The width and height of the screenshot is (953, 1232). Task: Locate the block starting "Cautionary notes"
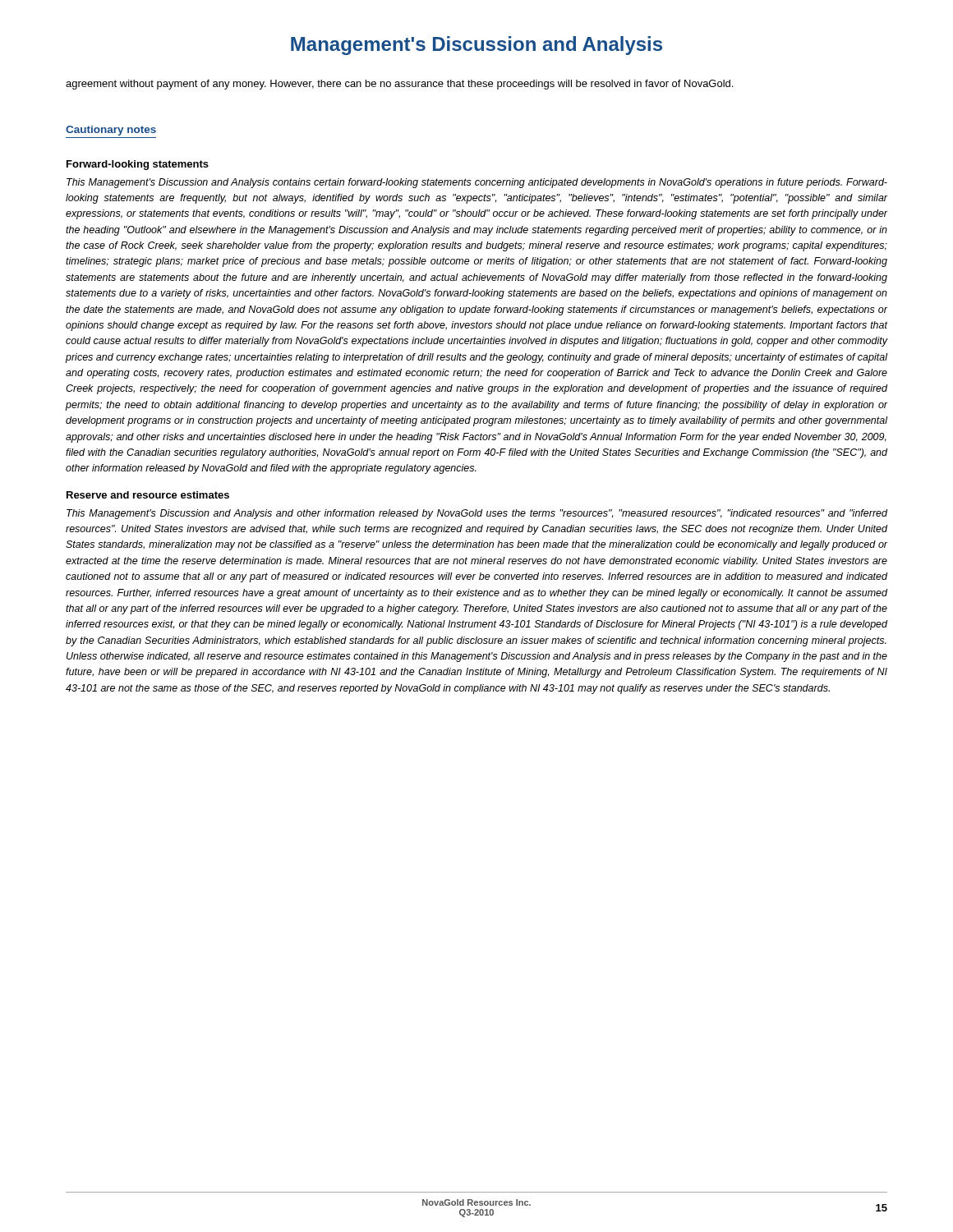111,130
